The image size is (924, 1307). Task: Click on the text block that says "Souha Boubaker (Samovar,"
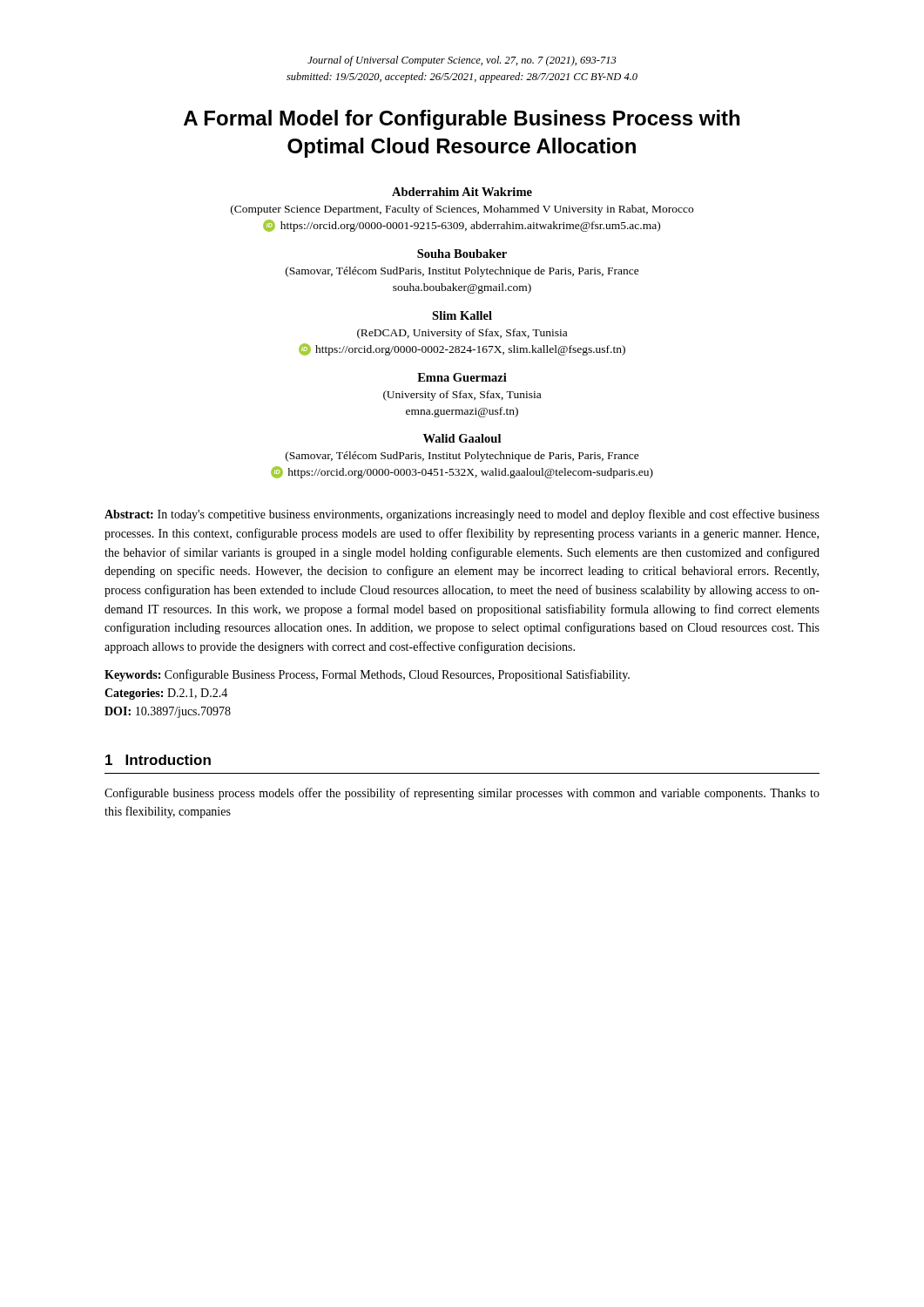pyautogui.click(x=462, y=270)
